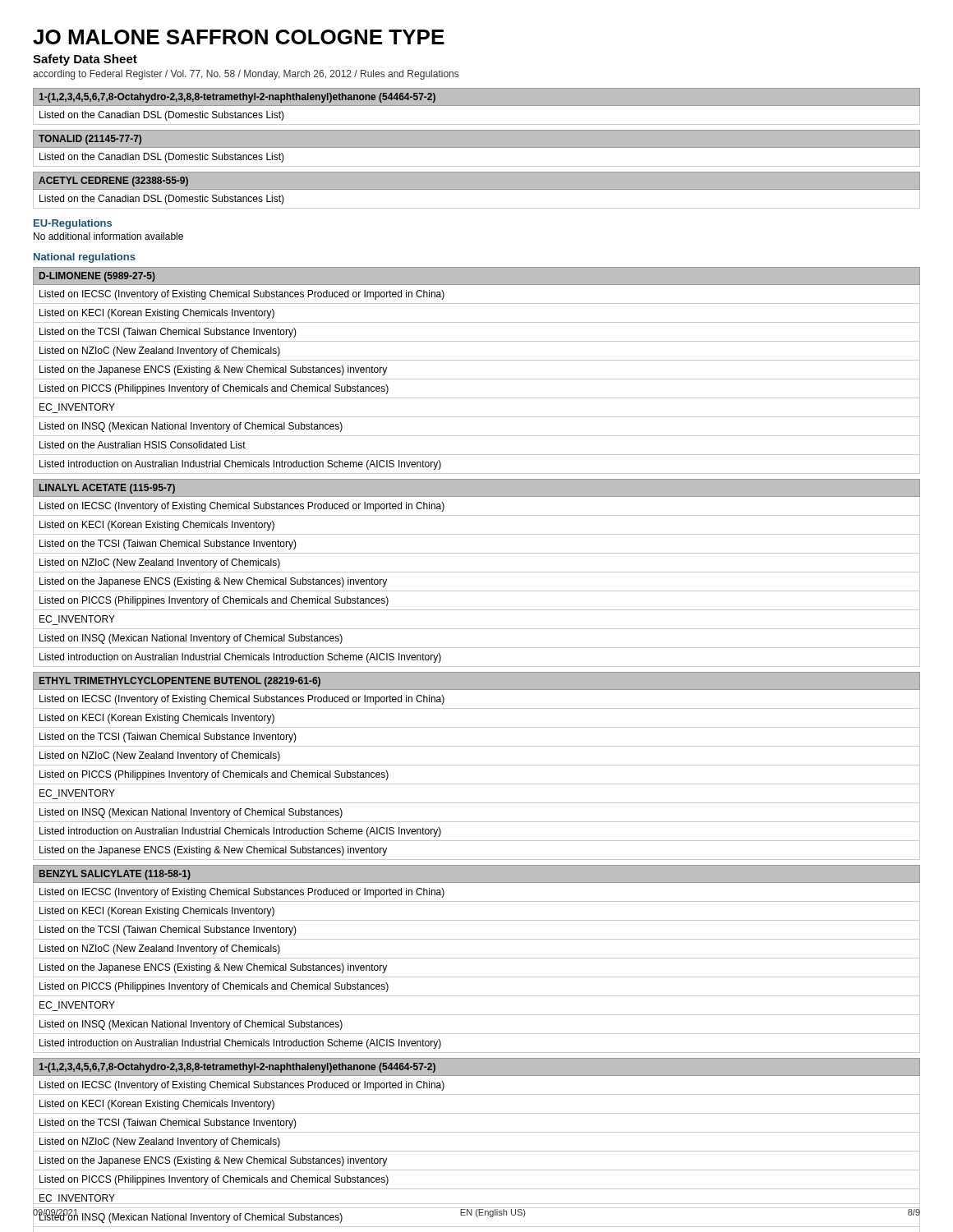Viewport: 953px width, 1232px height.
Task: Locate the passage starting "No additional information available"
Action: click(x=108, y=237)
